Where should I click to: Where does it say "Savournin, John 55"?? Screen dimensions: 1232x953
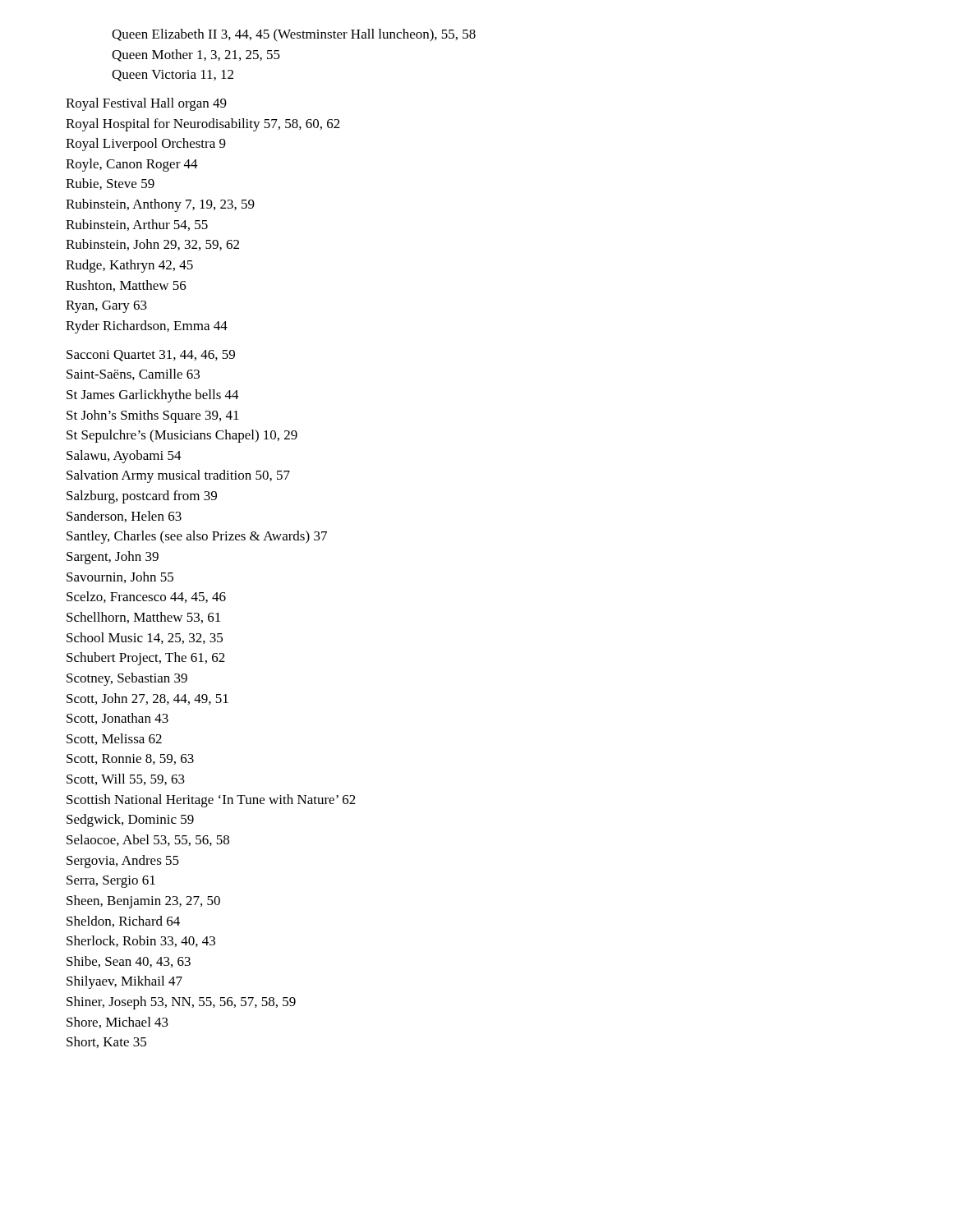(120, 577)
